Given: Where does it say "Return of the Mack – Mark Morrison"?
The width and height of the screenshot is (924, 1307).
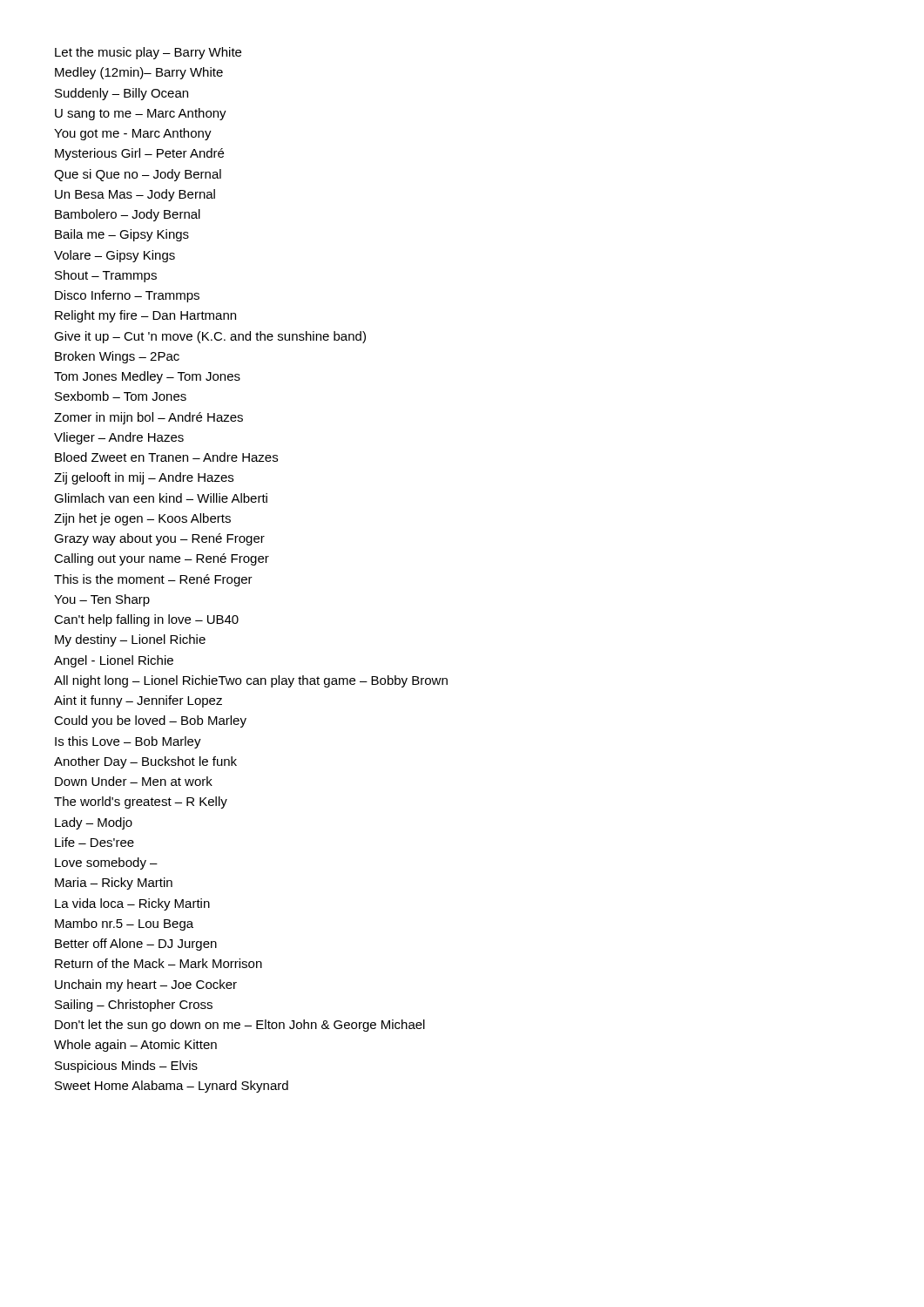Looking at the screenshot, I should [158, 963].
